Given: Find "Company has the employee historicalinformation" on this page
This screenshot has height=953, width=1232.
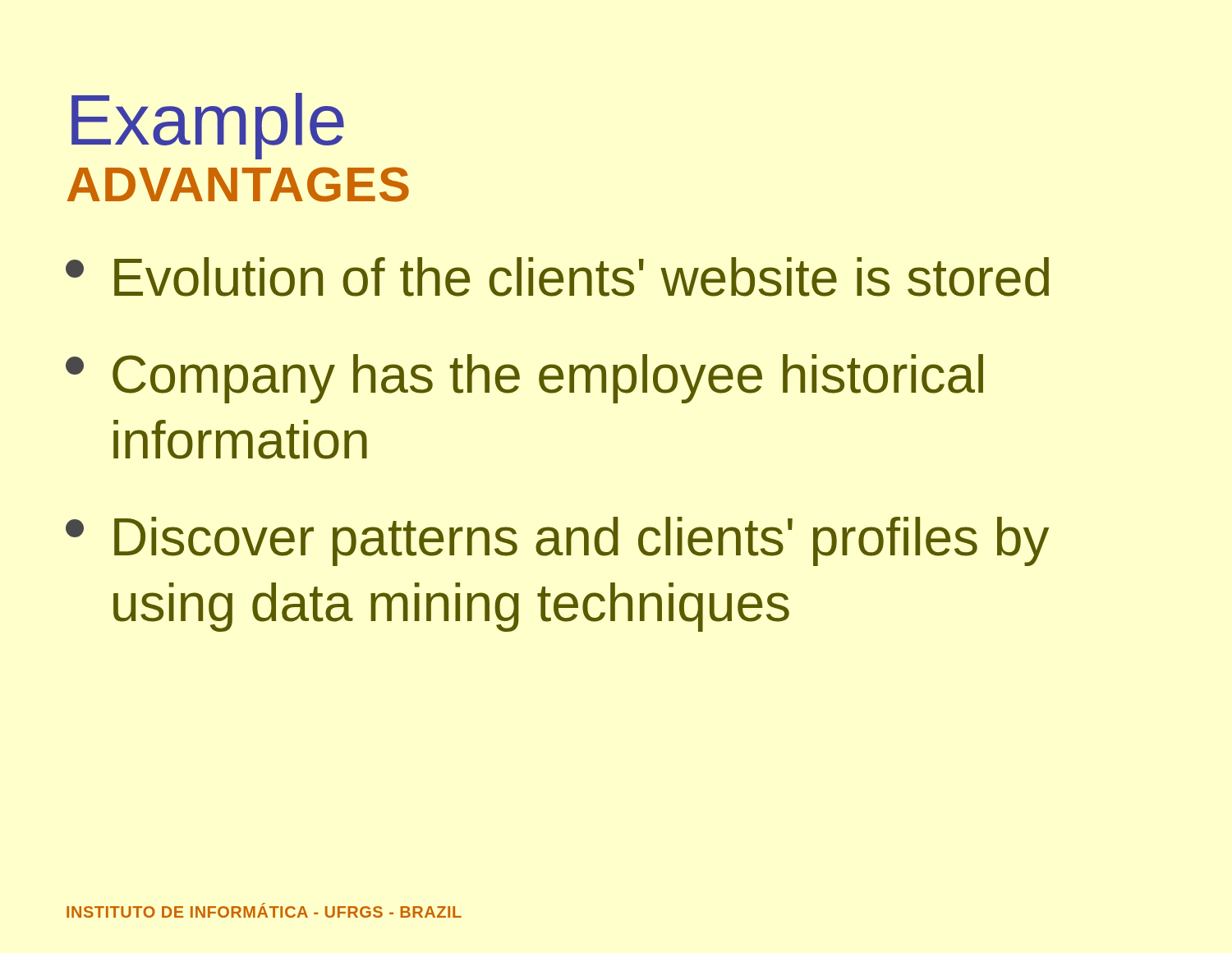Looking at the screenshot, I should point(526,408).
